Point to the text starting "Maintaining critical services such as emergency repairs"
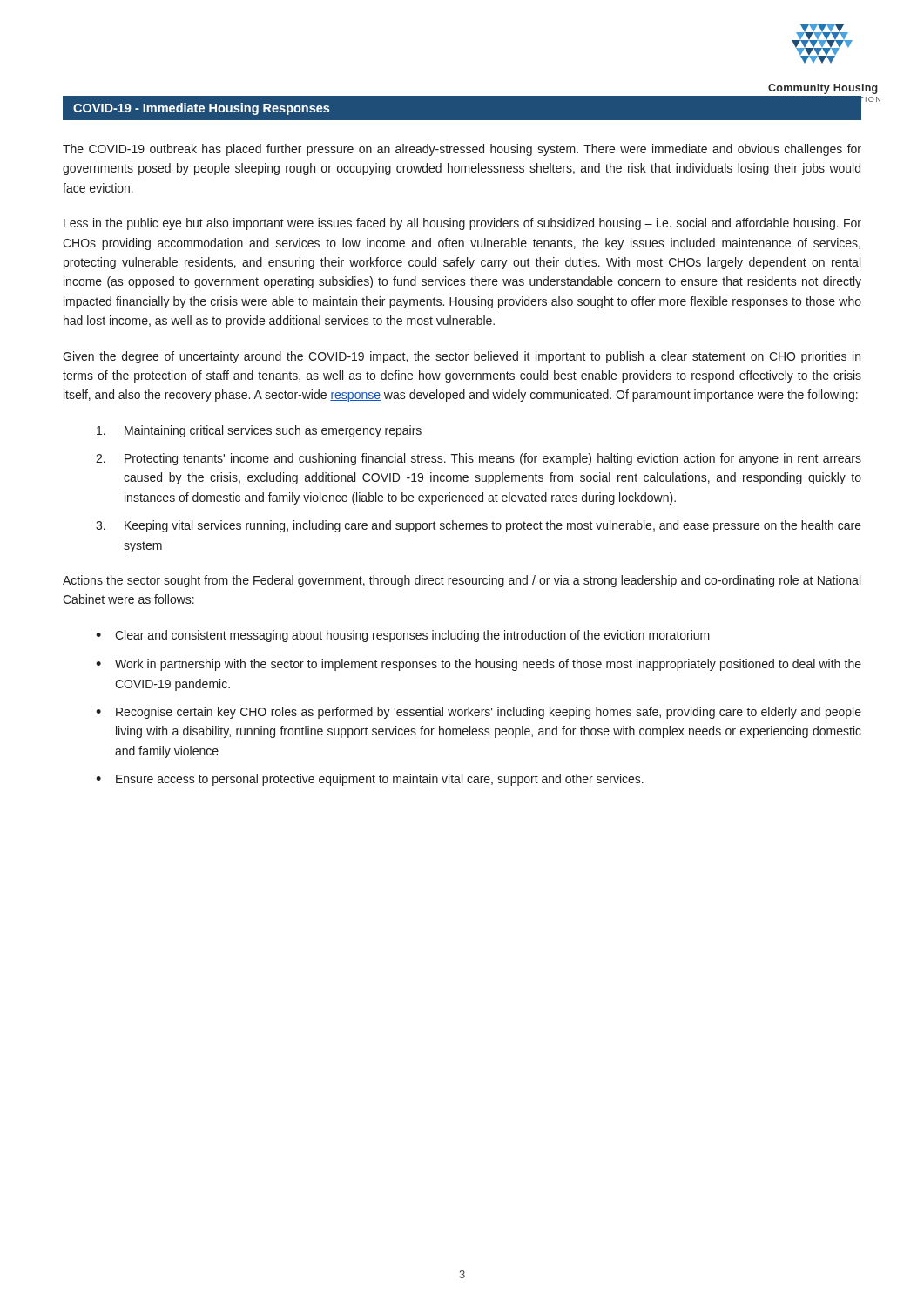The width and height of the screenshot is (924, 1307). (242, 430)
